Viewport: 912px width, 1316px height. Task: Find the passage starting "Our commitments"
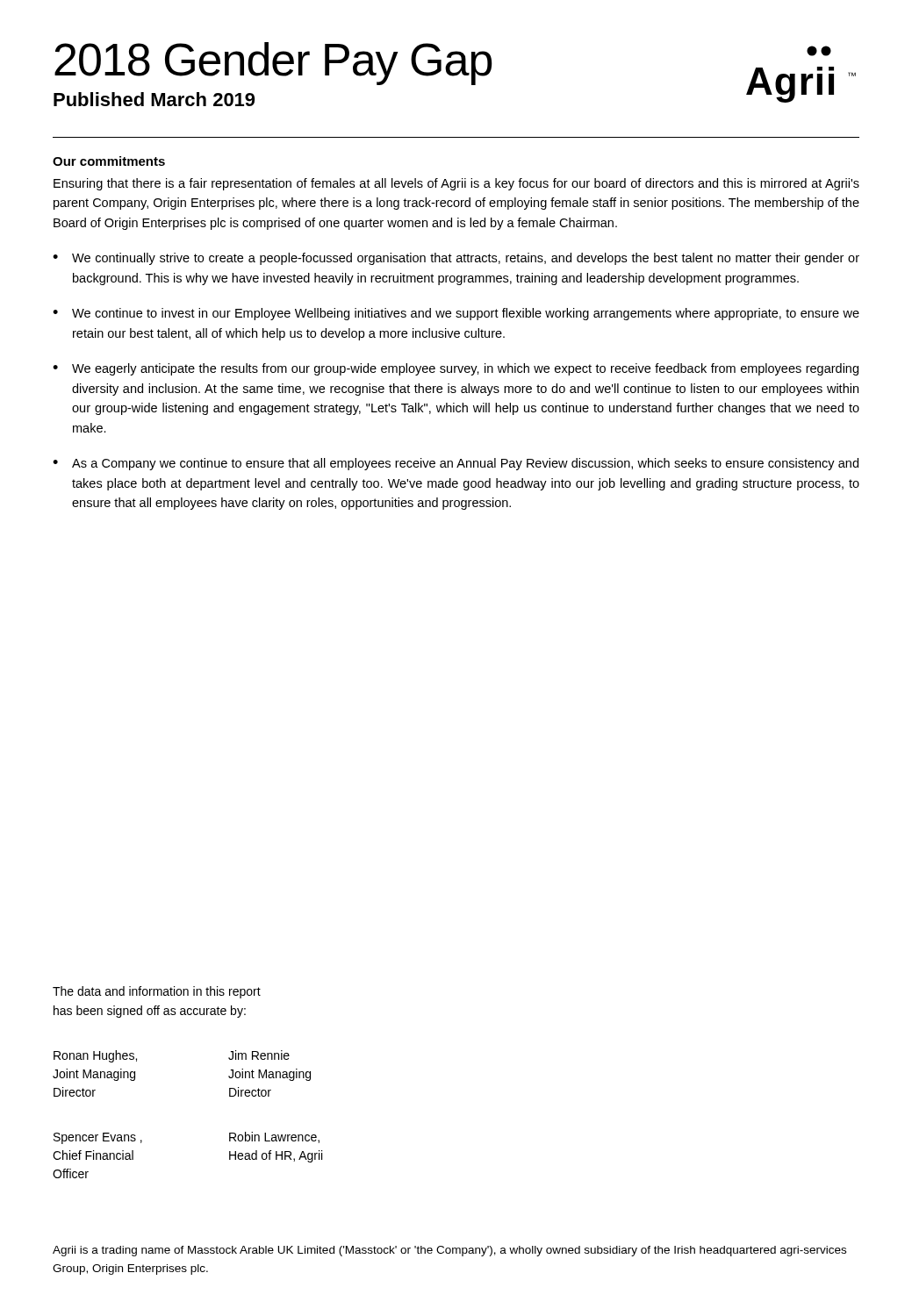[109, 161]
